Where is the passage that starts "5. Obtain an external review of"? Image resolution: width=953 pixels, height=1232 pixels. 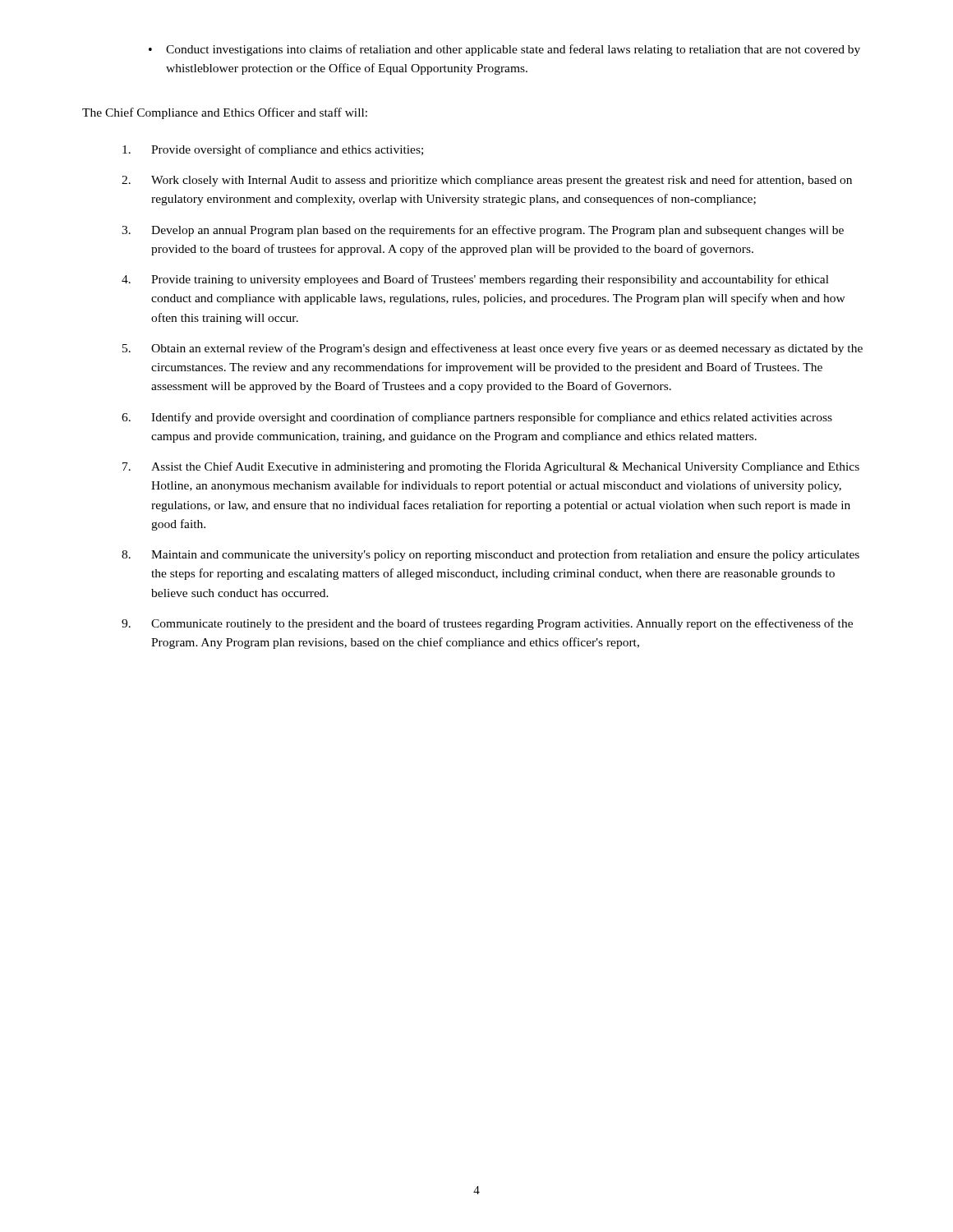(x=496, y=367)
